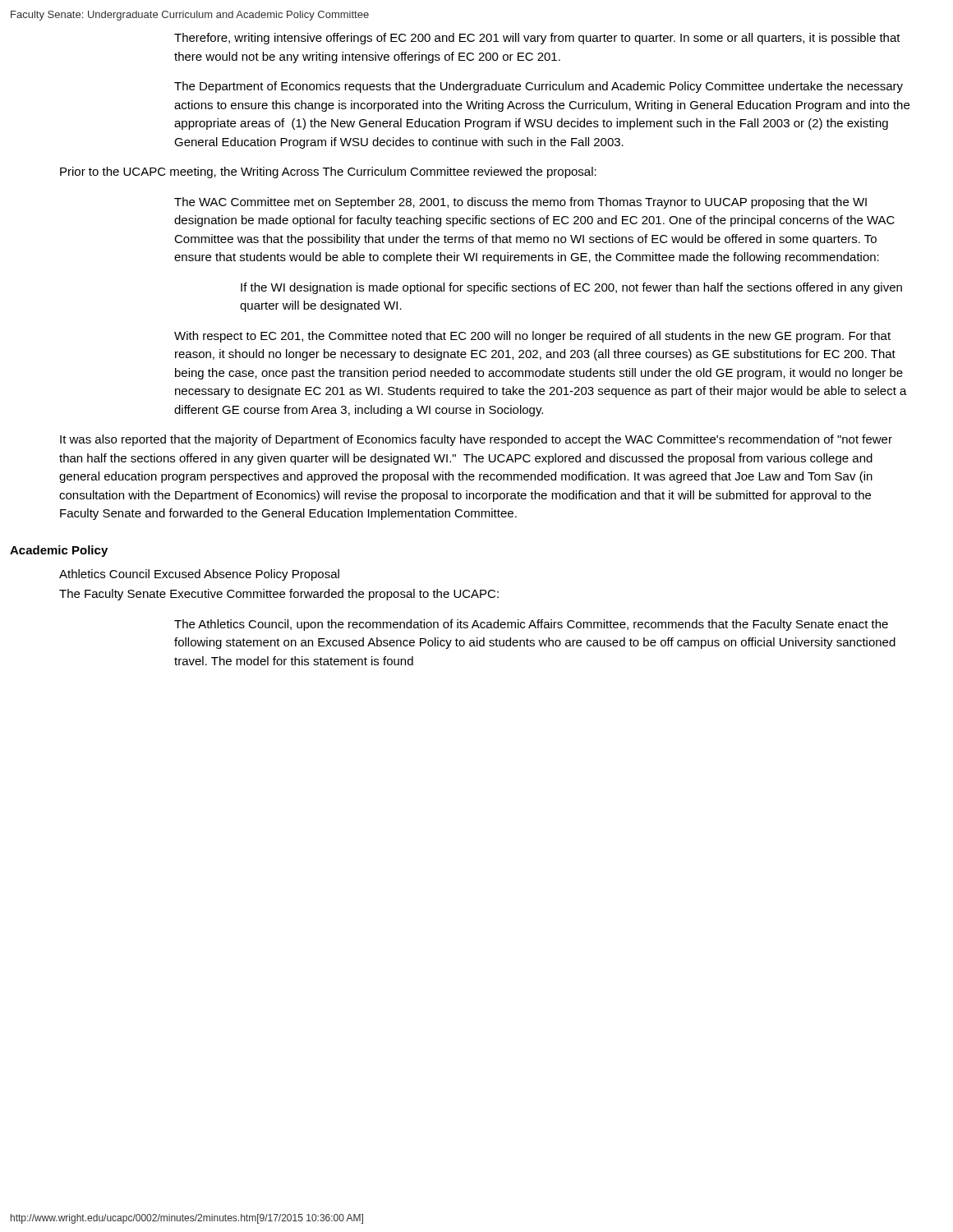Find the text block starting "Academic Policy"
Image resolution: width=953 pixels, height=1232 pixels.
[x=59, y=549]
